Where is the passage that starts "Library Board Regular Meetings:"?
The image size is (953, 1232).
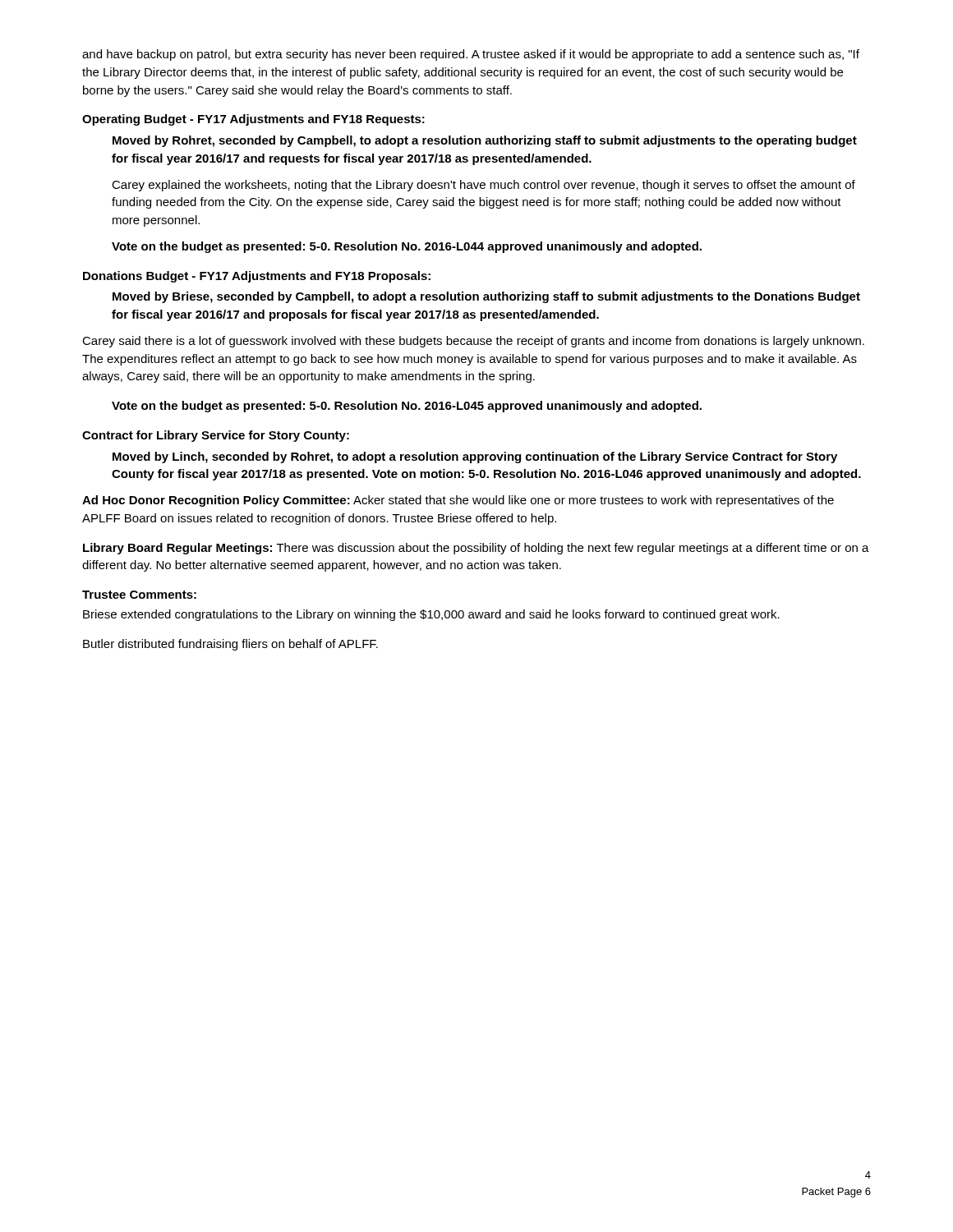475,556
